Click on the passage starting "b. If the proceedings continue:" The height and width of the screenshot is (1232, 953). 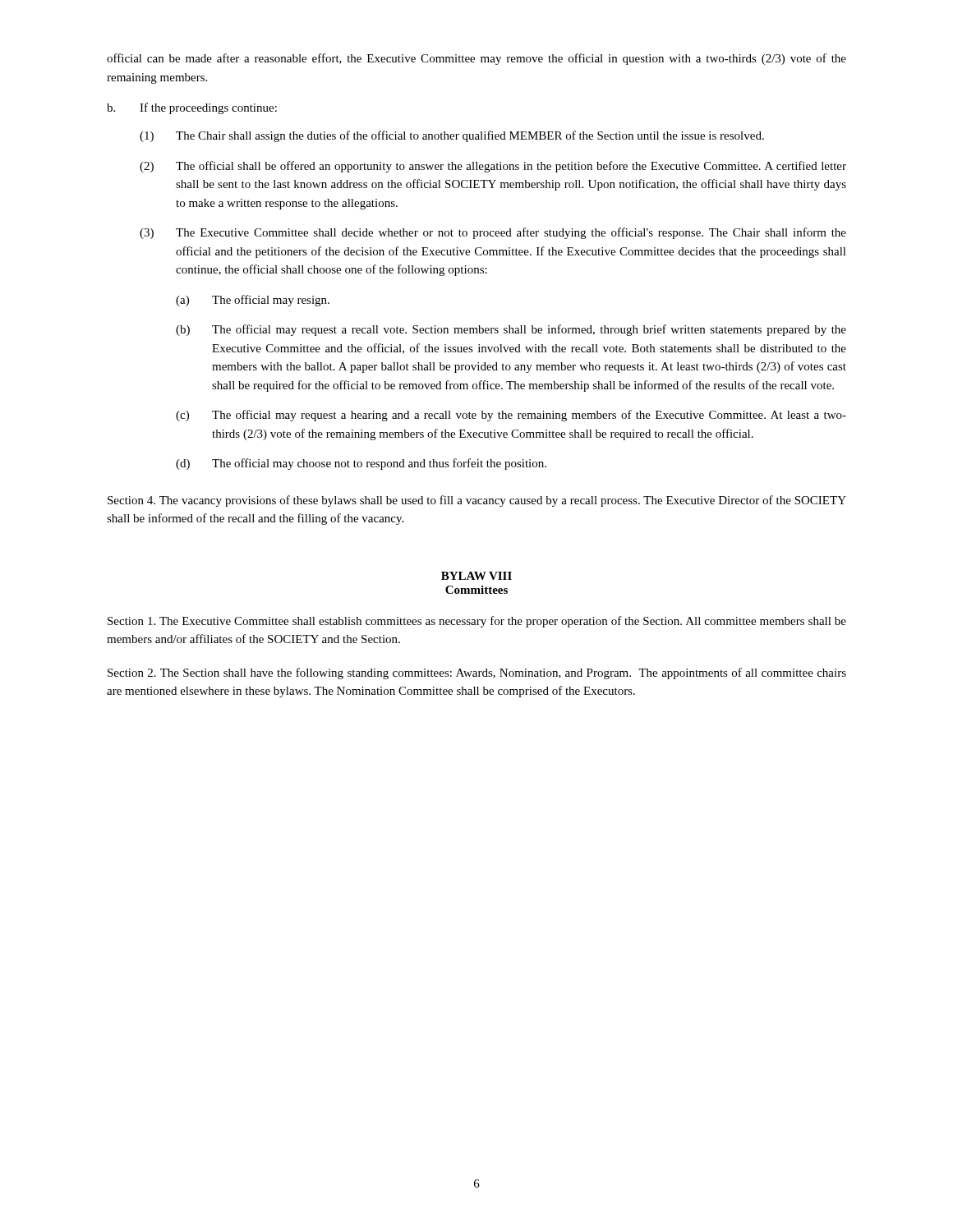[192, 108]
